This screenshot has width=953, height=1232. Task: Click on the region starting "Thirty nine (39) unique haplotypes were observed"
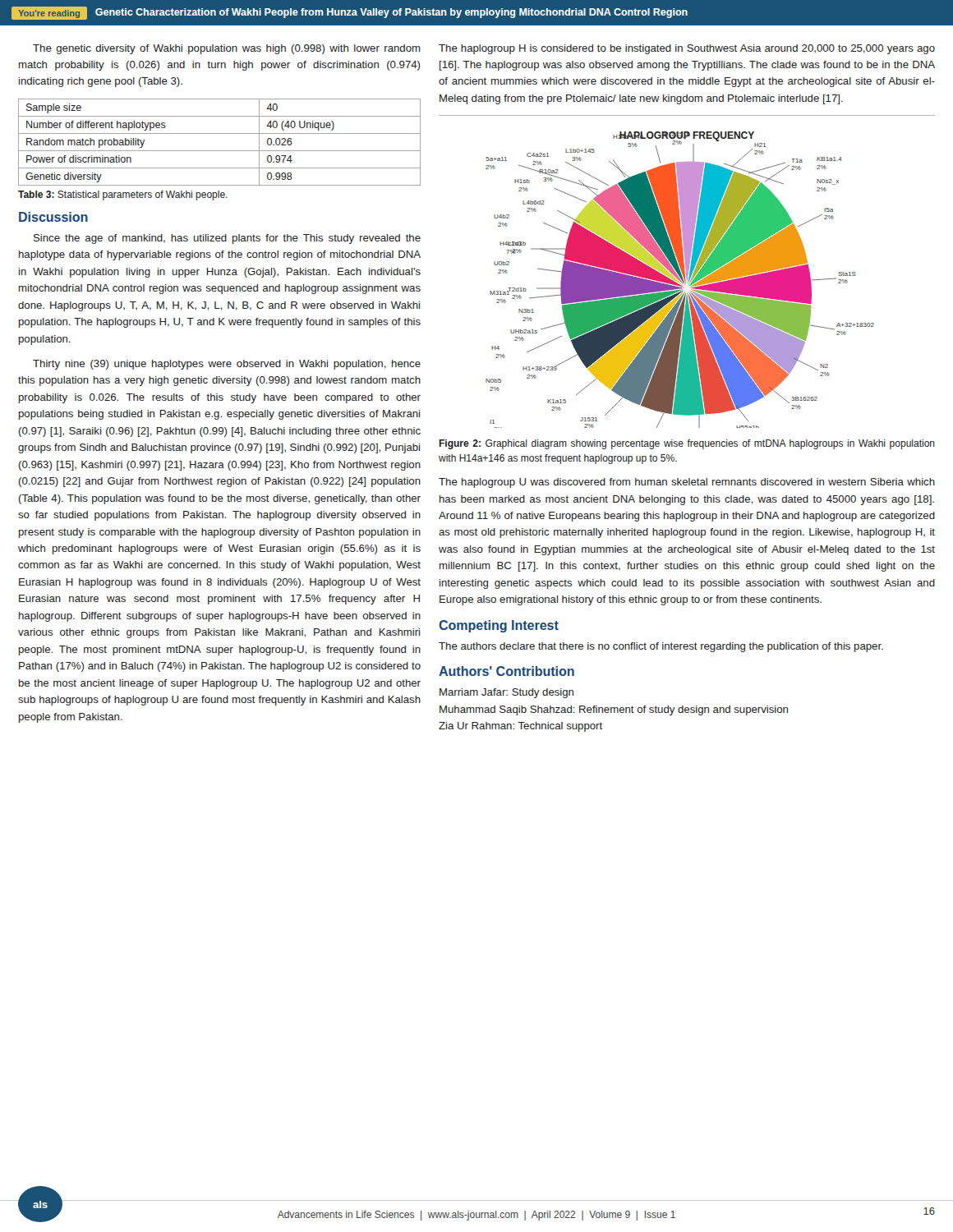[x=219, y=540]
